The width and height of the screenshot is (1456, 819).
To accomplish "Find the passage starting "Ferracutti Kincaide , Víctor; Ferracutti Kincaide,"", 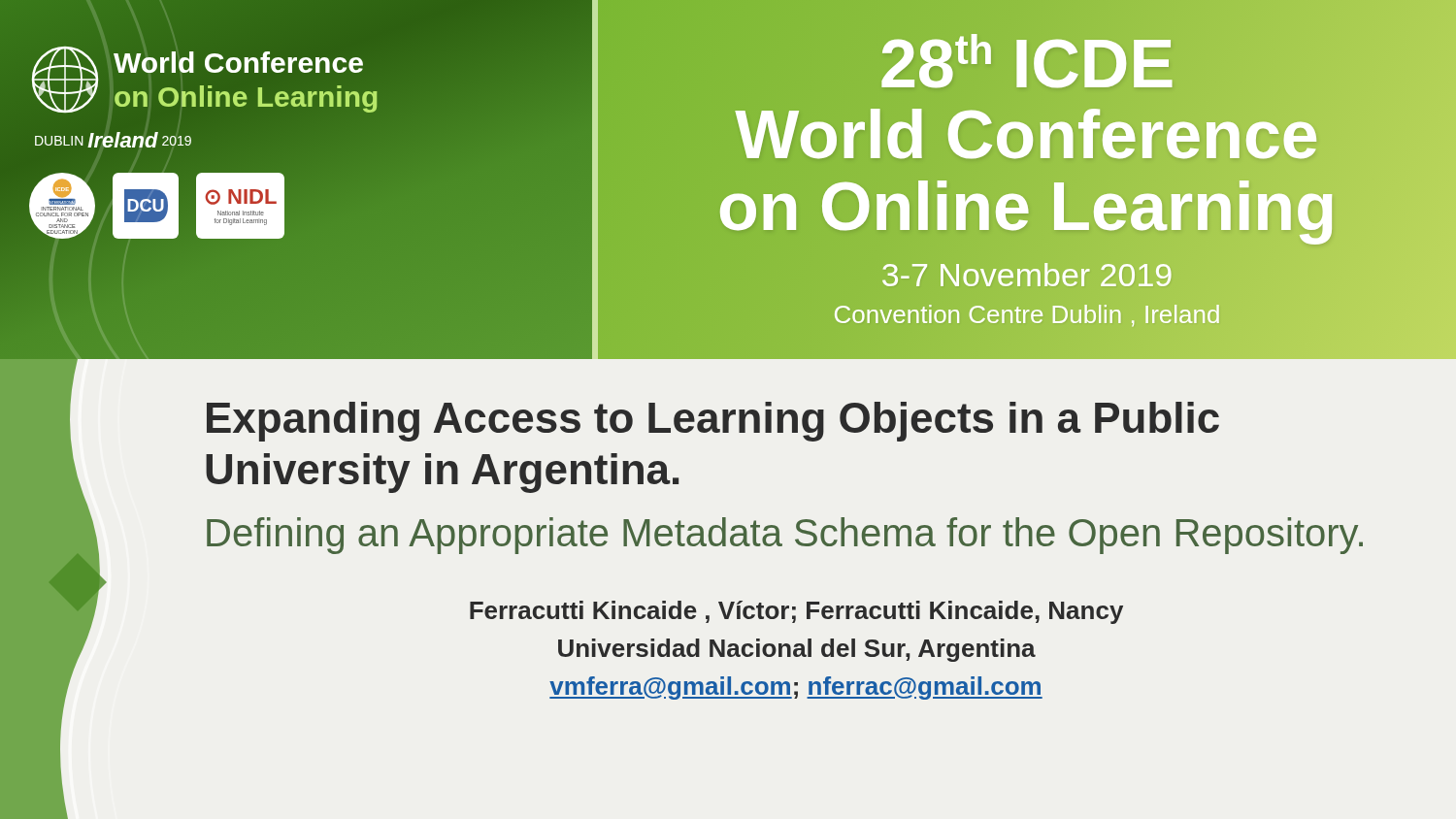I will [796, 648].
